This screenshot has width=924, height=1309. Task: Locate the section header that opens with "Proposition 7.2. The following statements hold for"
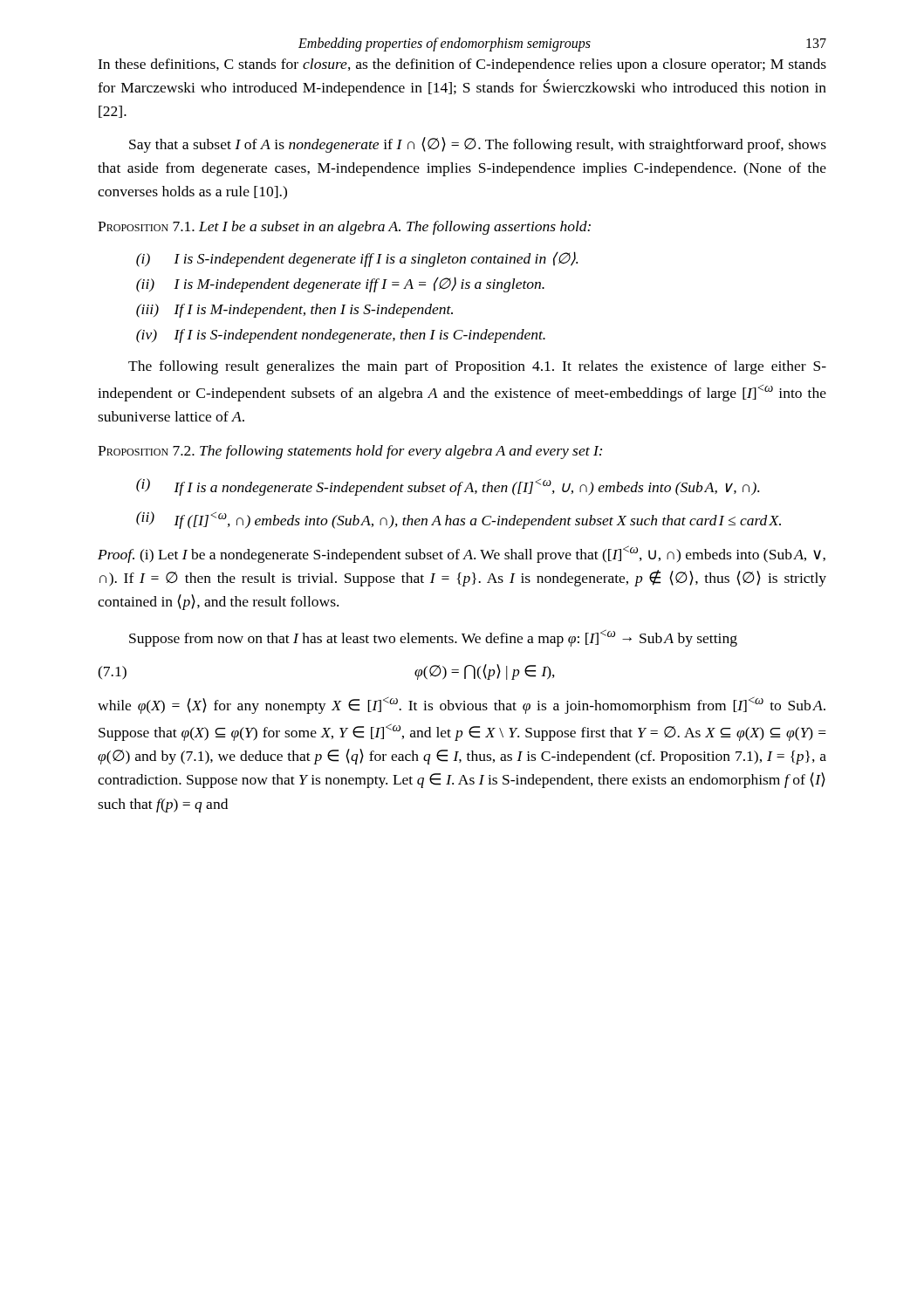462,451
